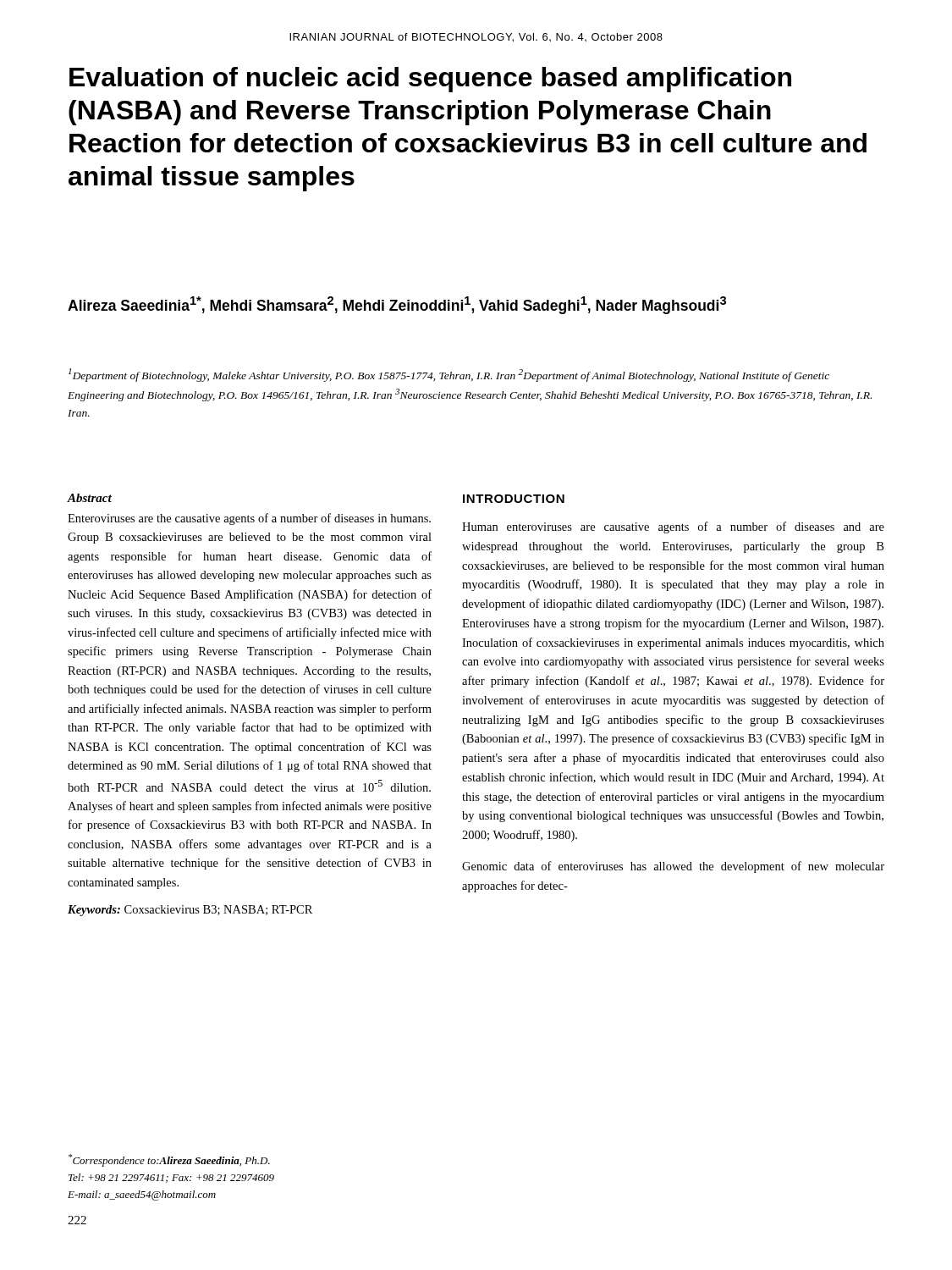Find the footnote containing "Correspondence to:Alireza Saeedinia, Ph.D. Tel: +98 21 22974611;"
Image resolution: width=952 pixels, height=1270 pixels.
click(x=212, y=1176)
